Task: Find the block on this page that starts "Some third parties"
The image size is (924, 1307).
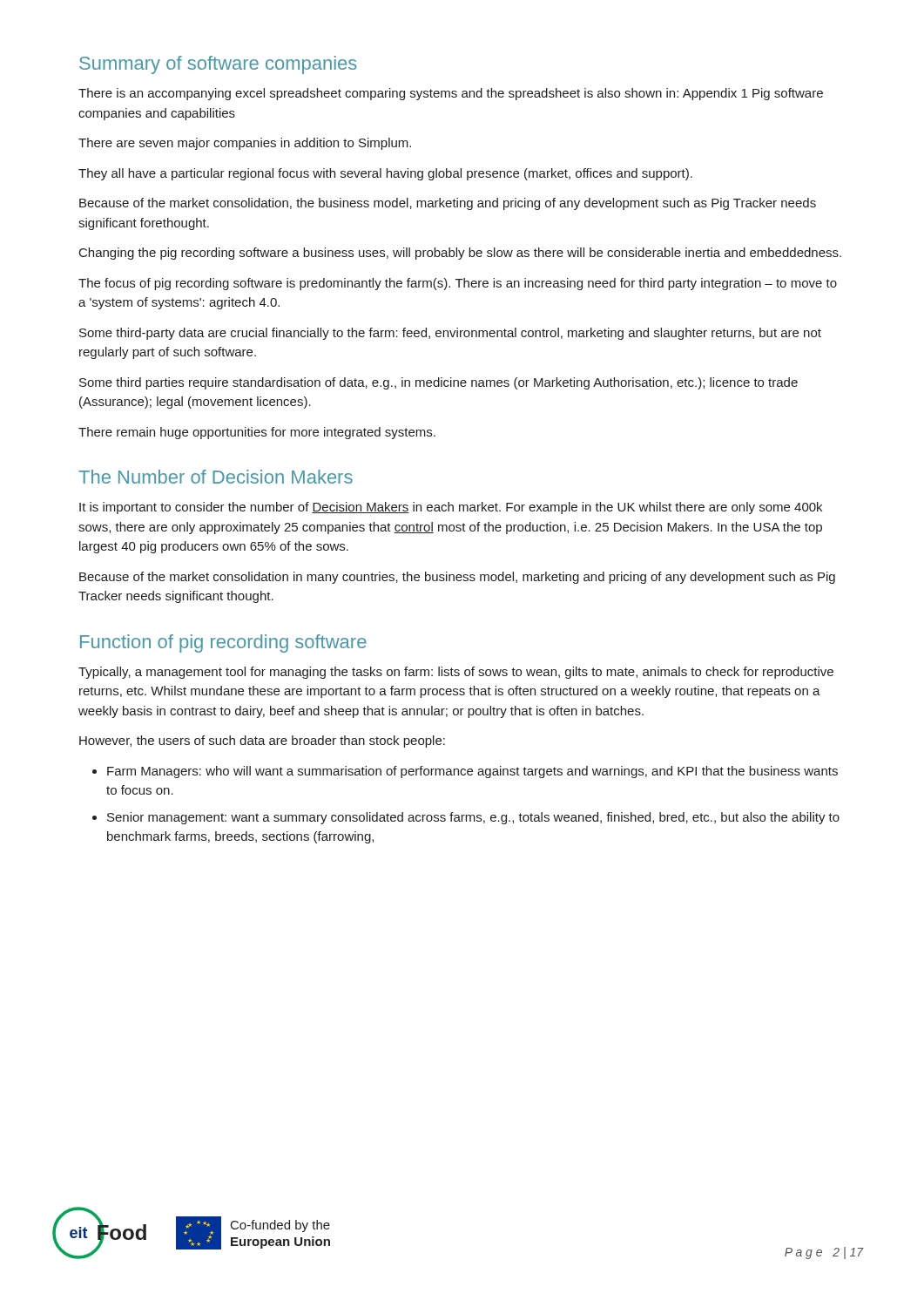Action: coord(462,392)
